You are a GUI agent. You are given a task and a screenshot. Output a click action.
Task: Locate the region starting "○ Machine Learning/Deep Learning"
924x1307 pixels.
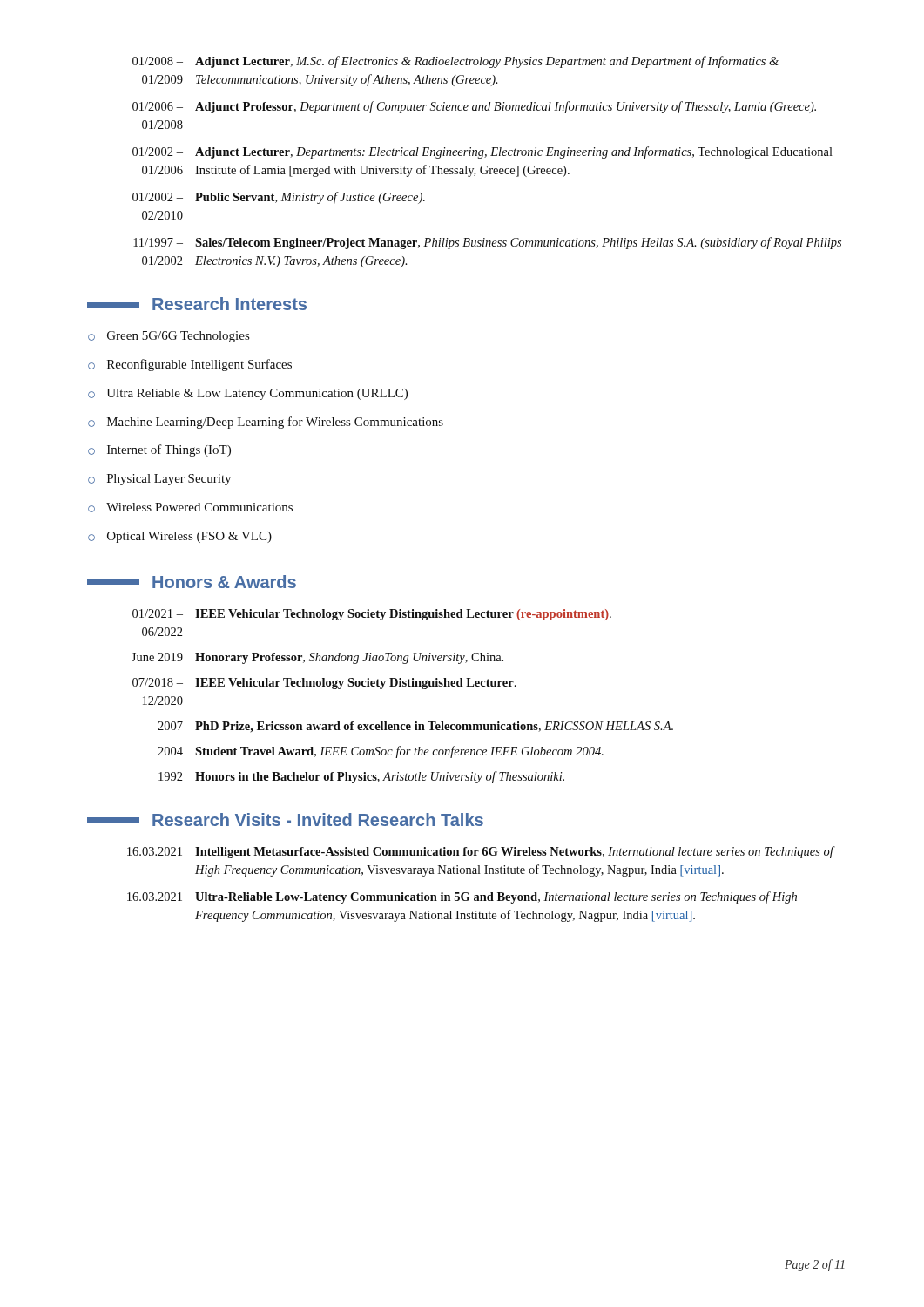click(265, 423)
